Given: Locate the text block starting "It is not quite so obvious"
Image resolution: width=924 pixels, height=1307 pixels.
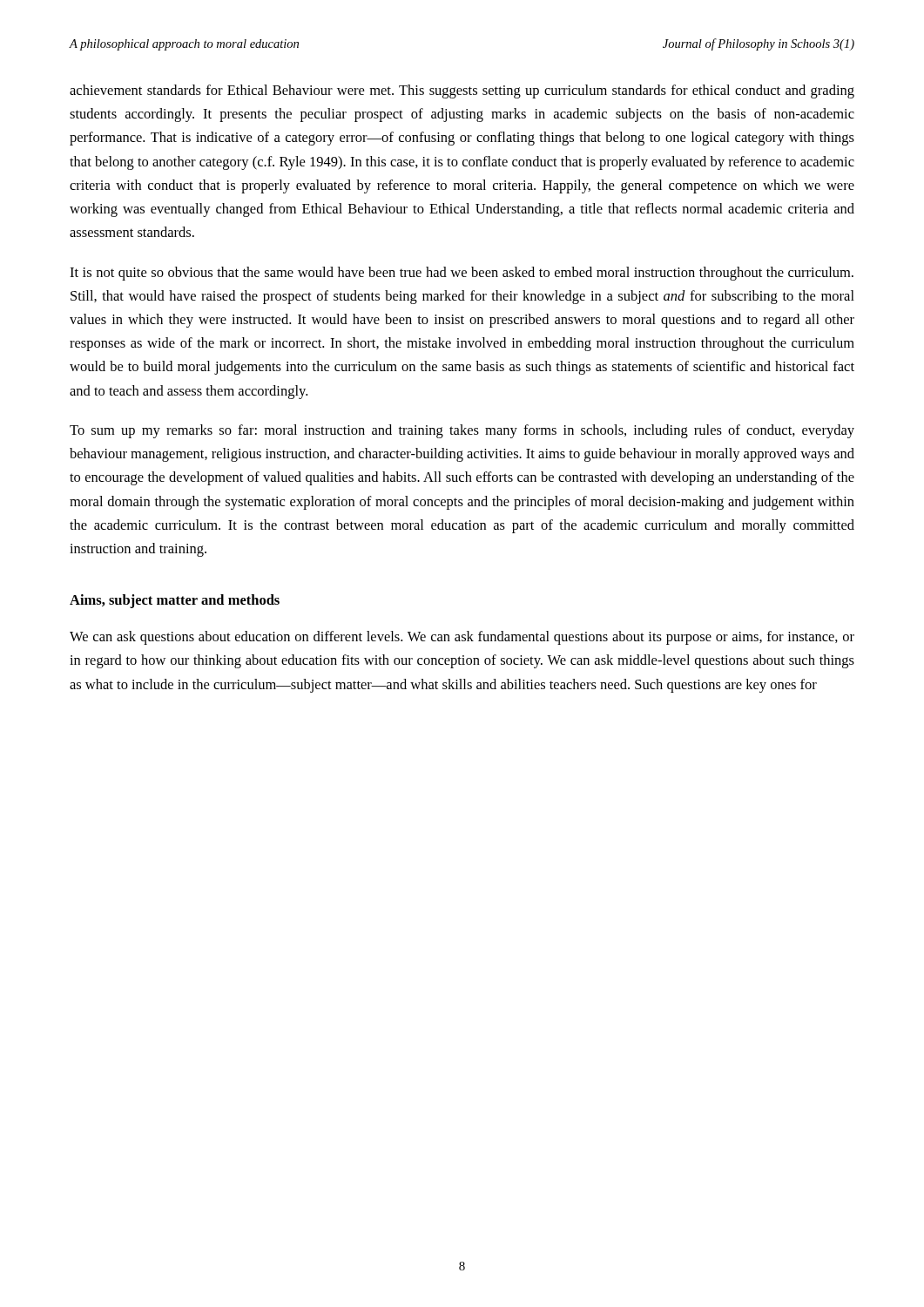Looking at the screenshot, I should [462, 331].
